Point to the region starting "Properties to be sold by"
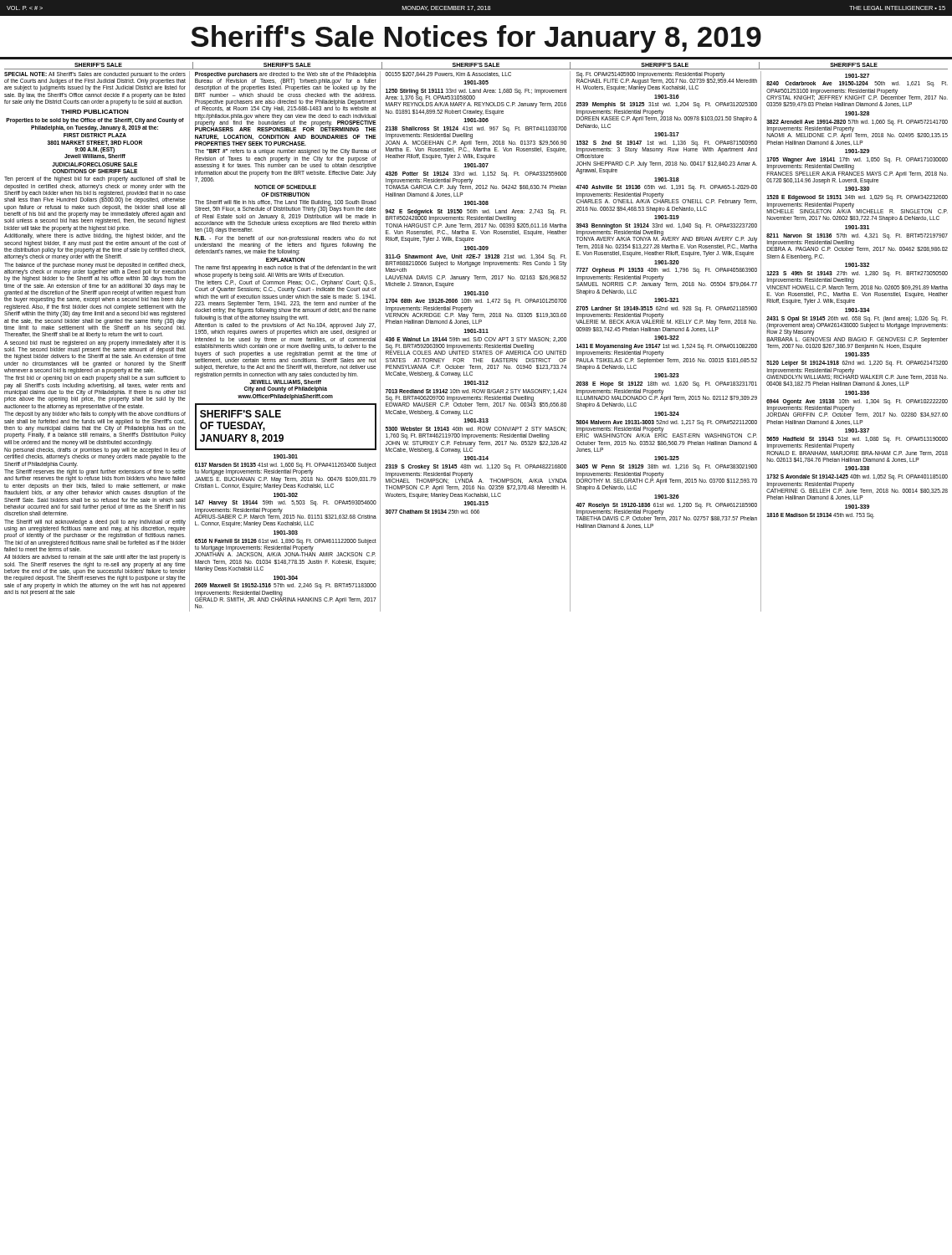 click(95, 357)
